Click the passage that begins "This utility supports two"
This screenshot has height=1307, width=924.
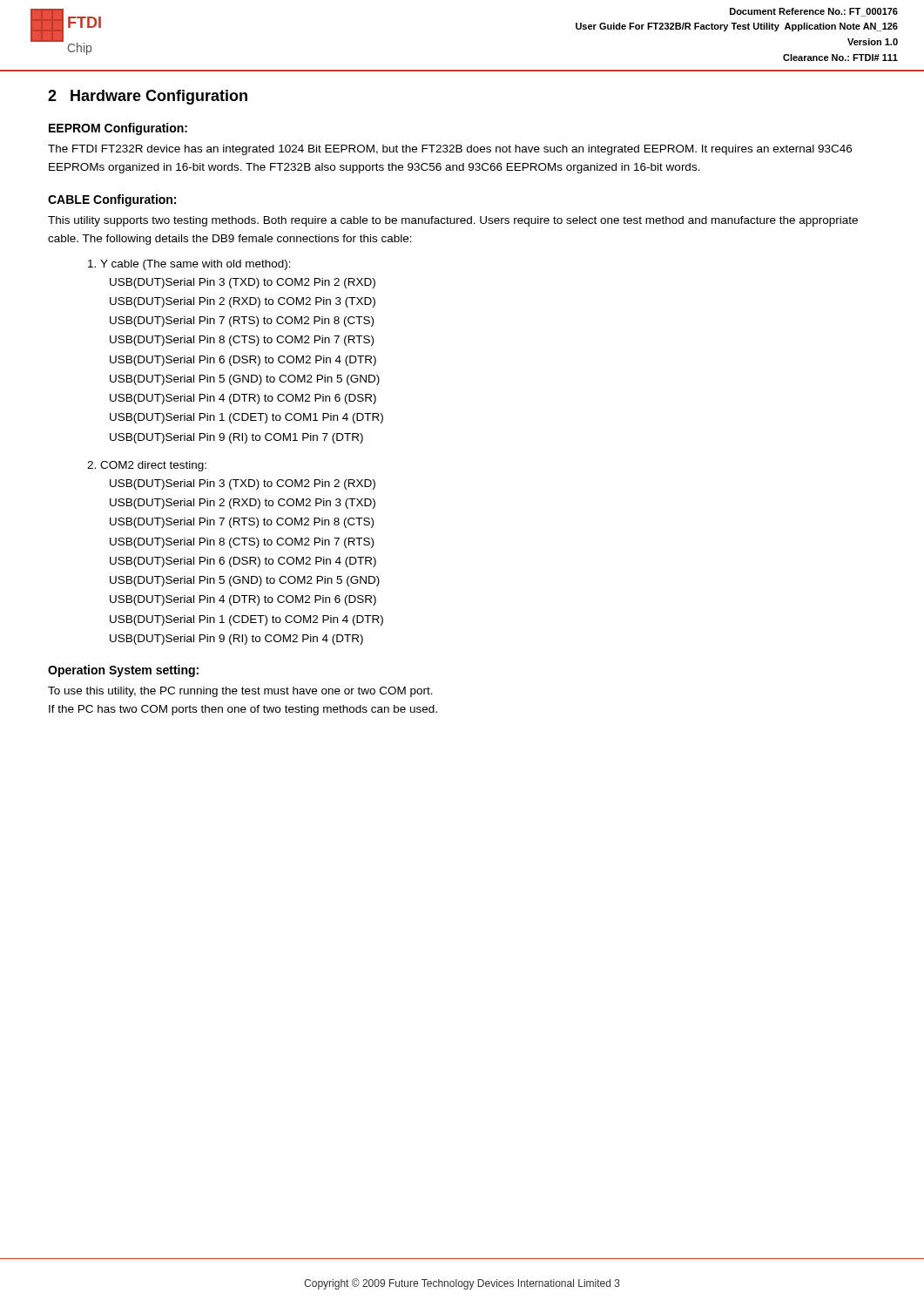coord(453,229)
